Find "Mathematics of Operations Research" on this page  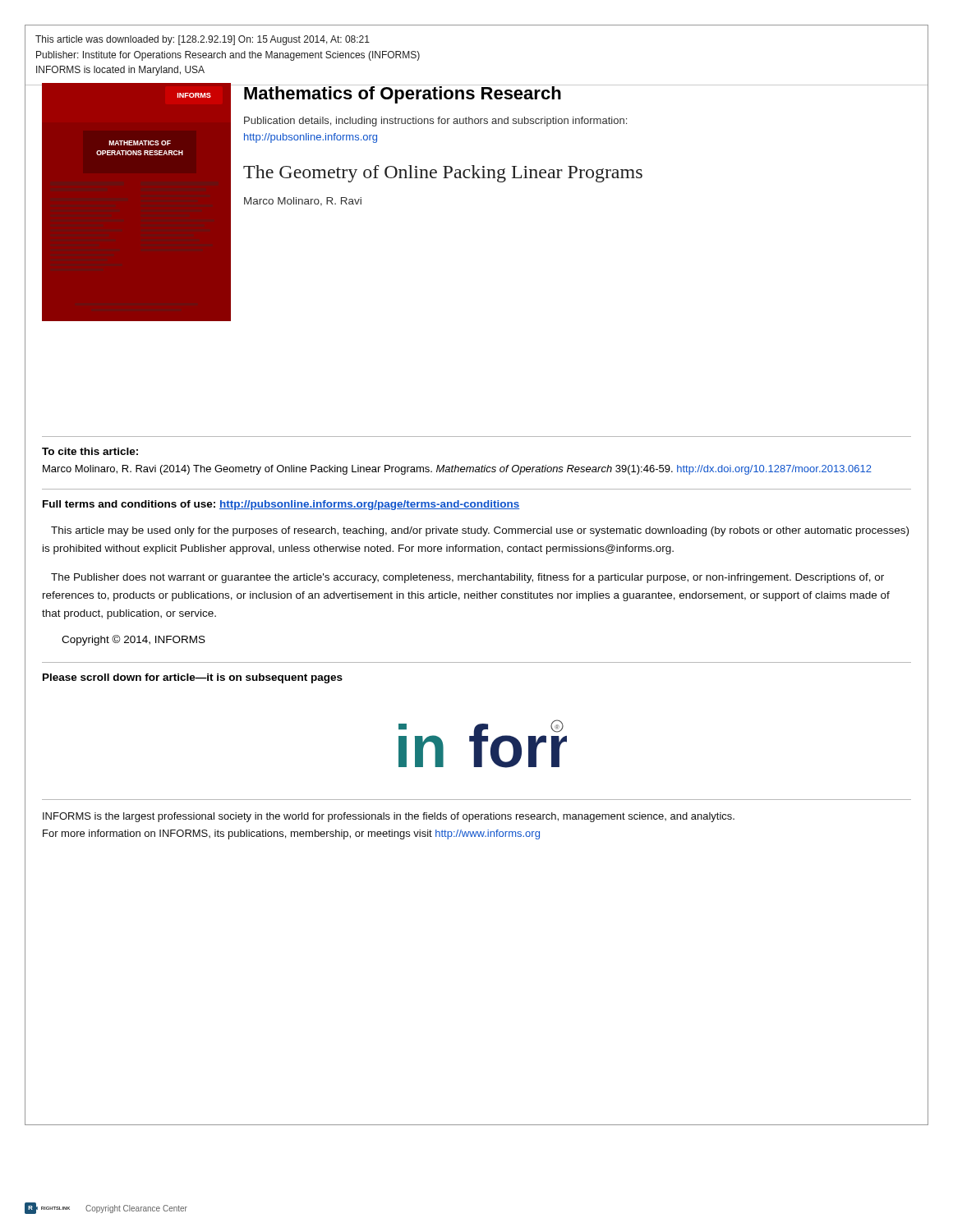402,93
